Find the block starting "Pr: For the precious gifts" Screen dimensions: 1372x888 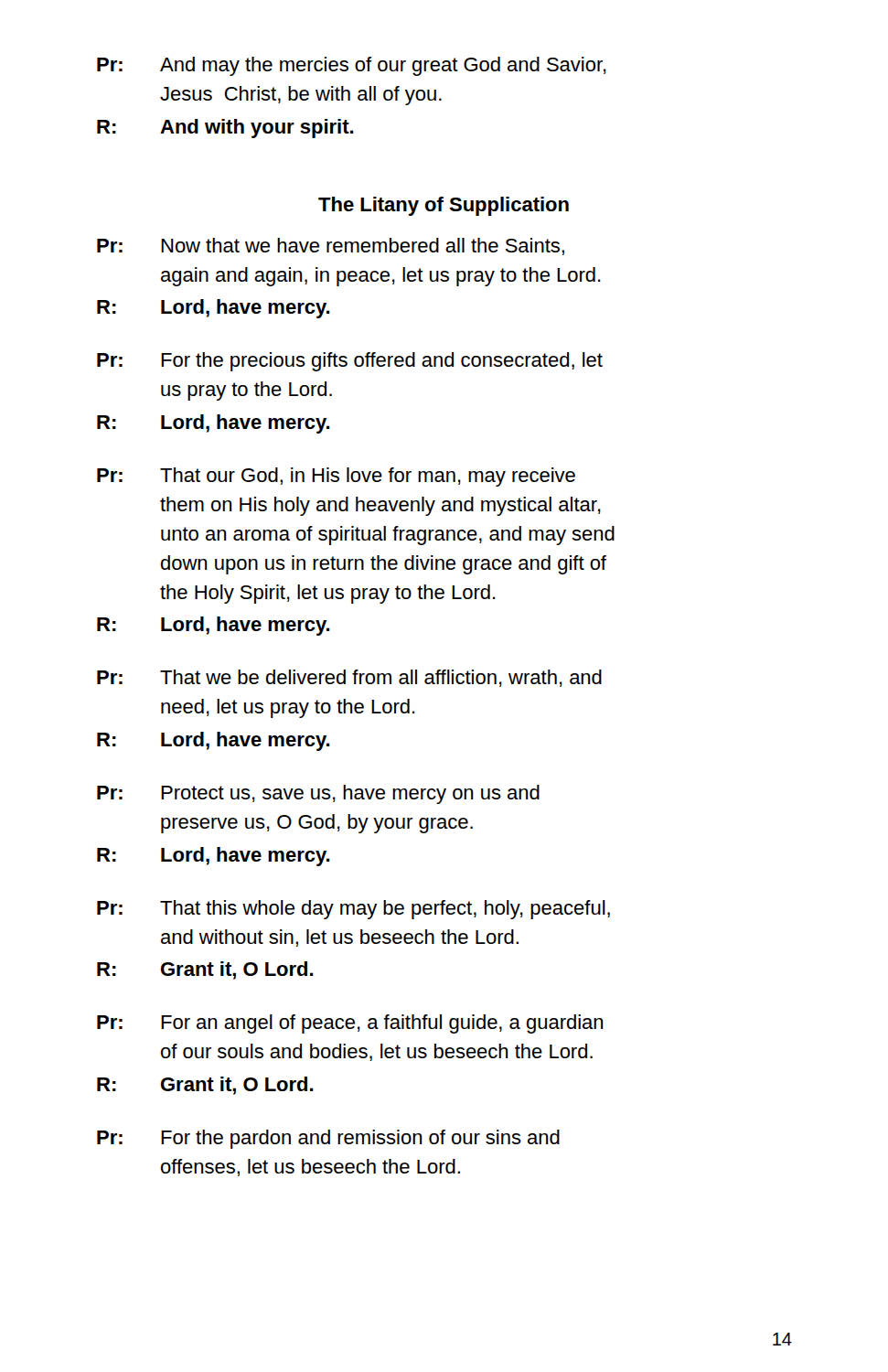coord(444,375)
